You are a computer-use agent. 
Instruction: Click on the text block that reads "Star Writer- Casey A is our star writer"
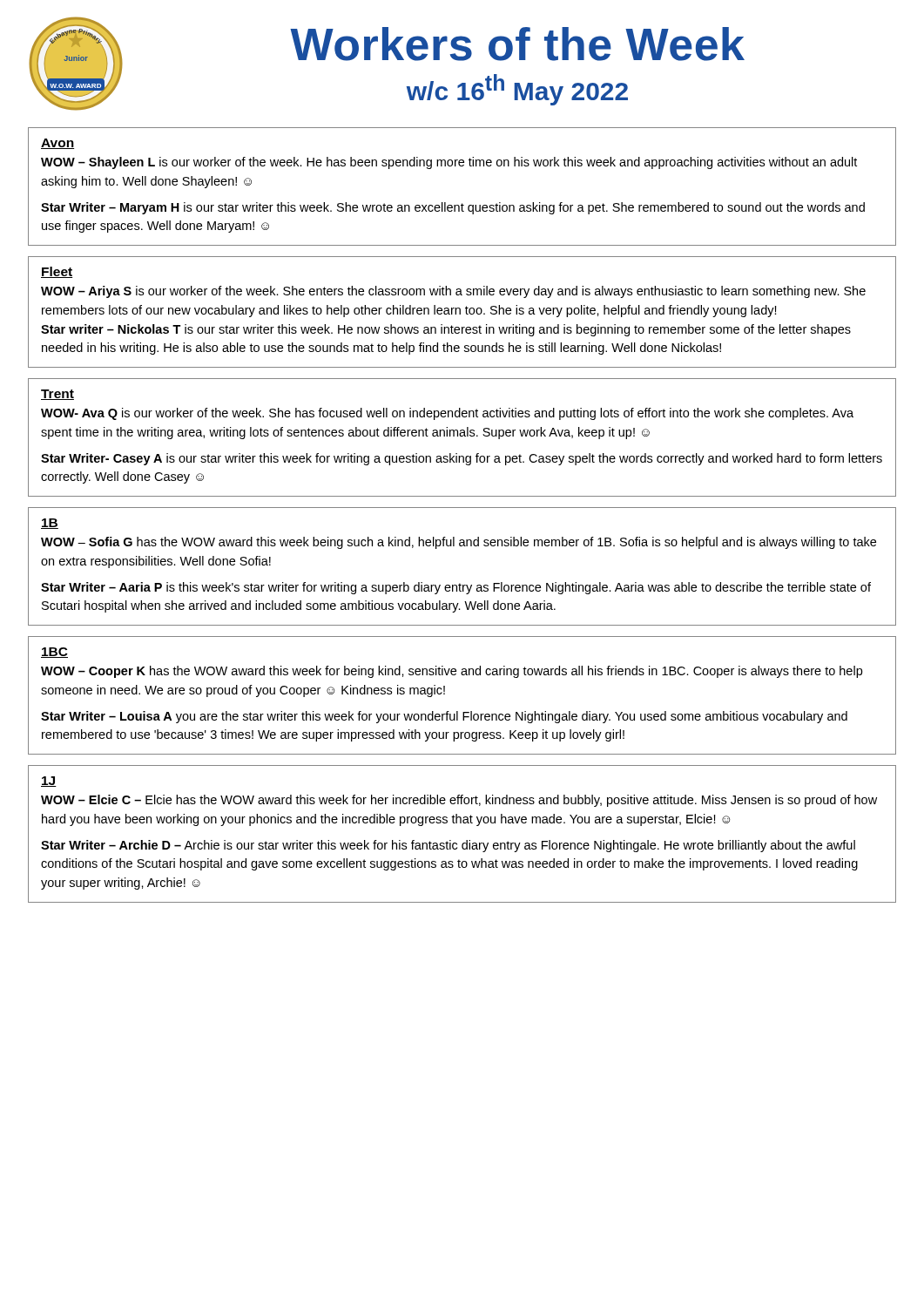coord(462,467)
